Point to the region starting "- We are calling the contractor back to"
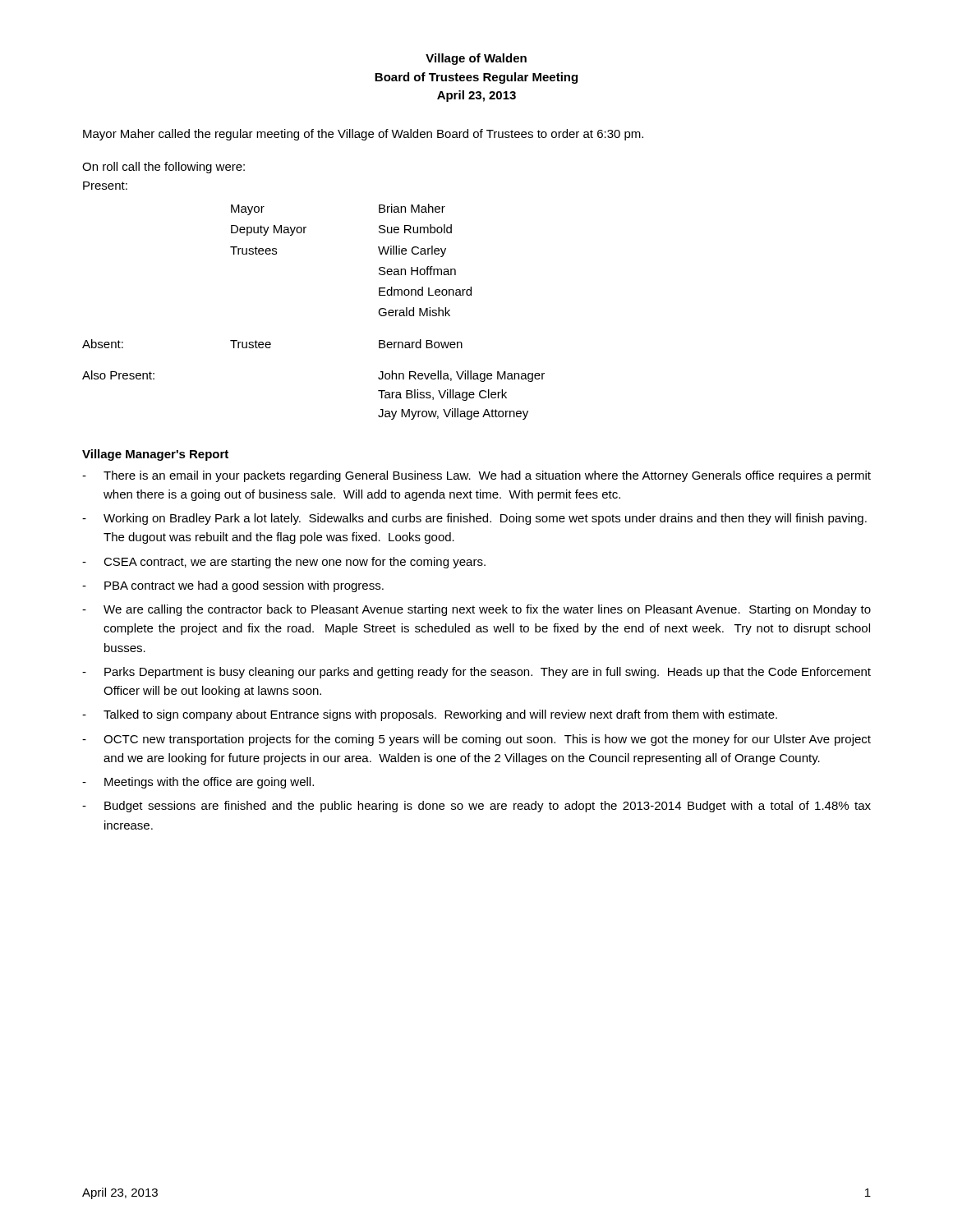953x1232 pixels. 476,628
